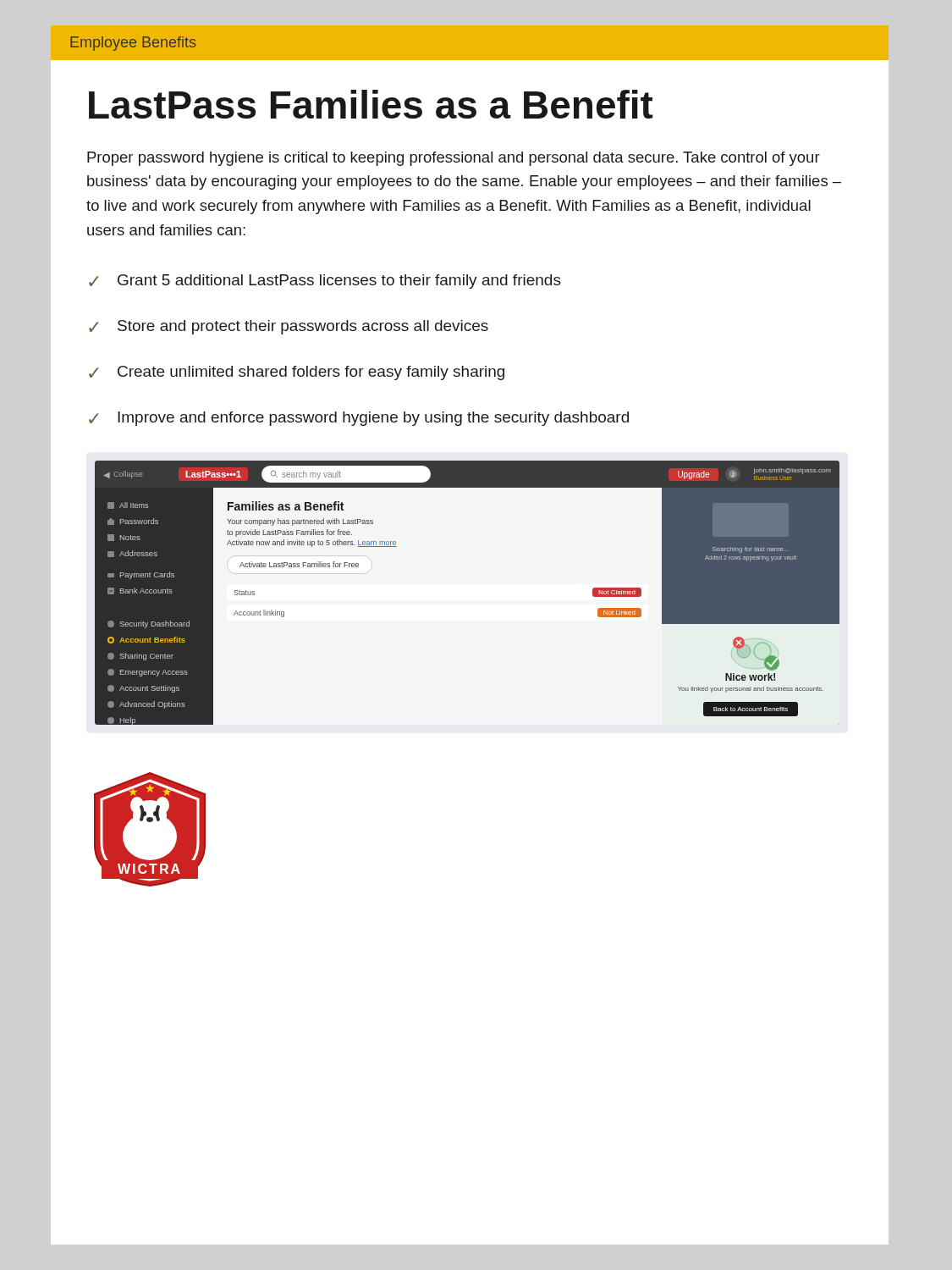952x1270 pixels.
Task: Point to "LastPass Families as a Benefit"
Action: click(470, 105)
